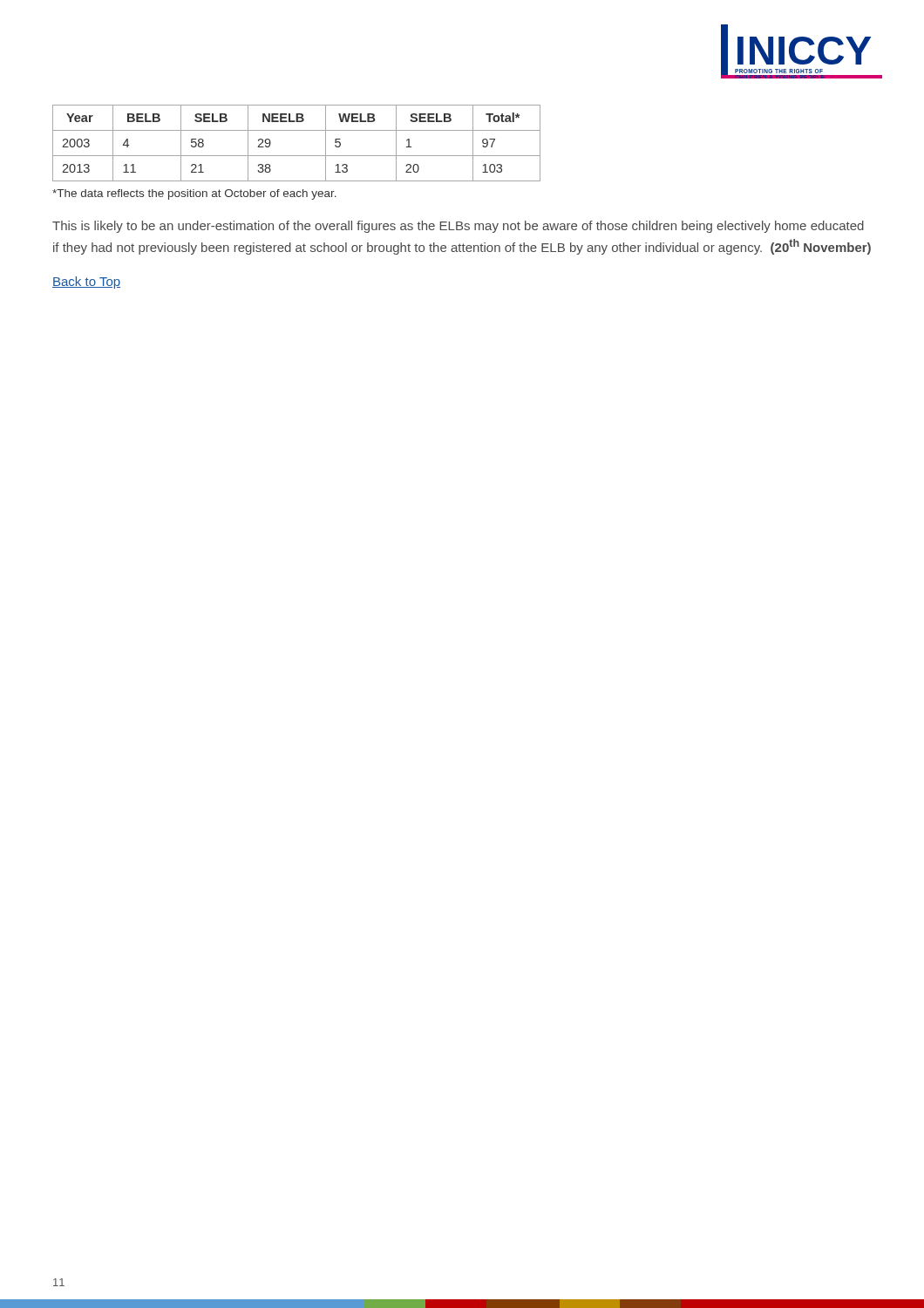
Task: Locate the logo
Action: point(802,53)
